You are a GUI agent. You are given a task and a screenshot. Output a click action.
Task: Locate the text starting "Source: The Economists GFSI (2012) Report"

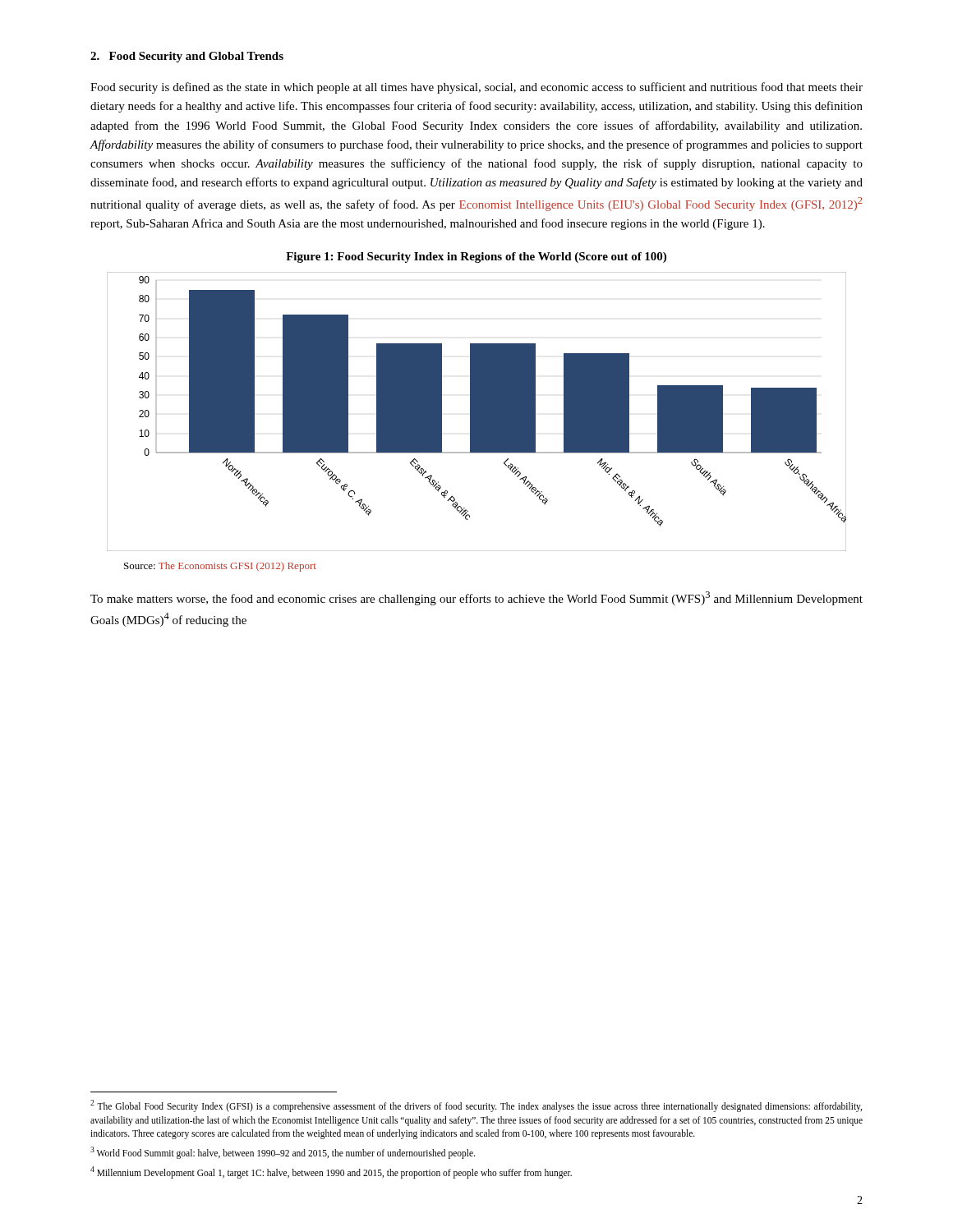coord(220,565)
